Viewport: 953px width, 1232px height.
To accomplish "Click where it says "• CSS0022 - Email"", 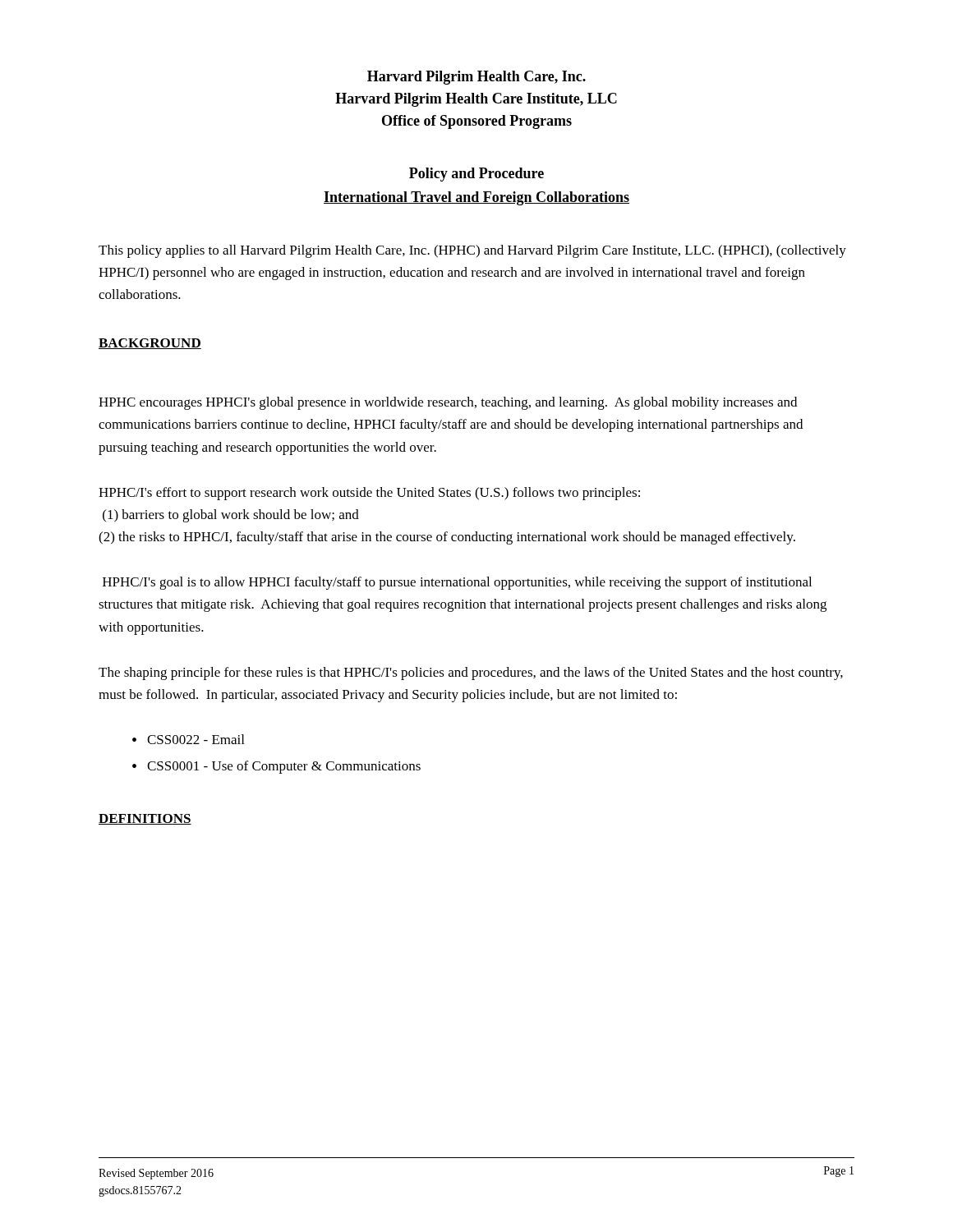I will point(188,740).
